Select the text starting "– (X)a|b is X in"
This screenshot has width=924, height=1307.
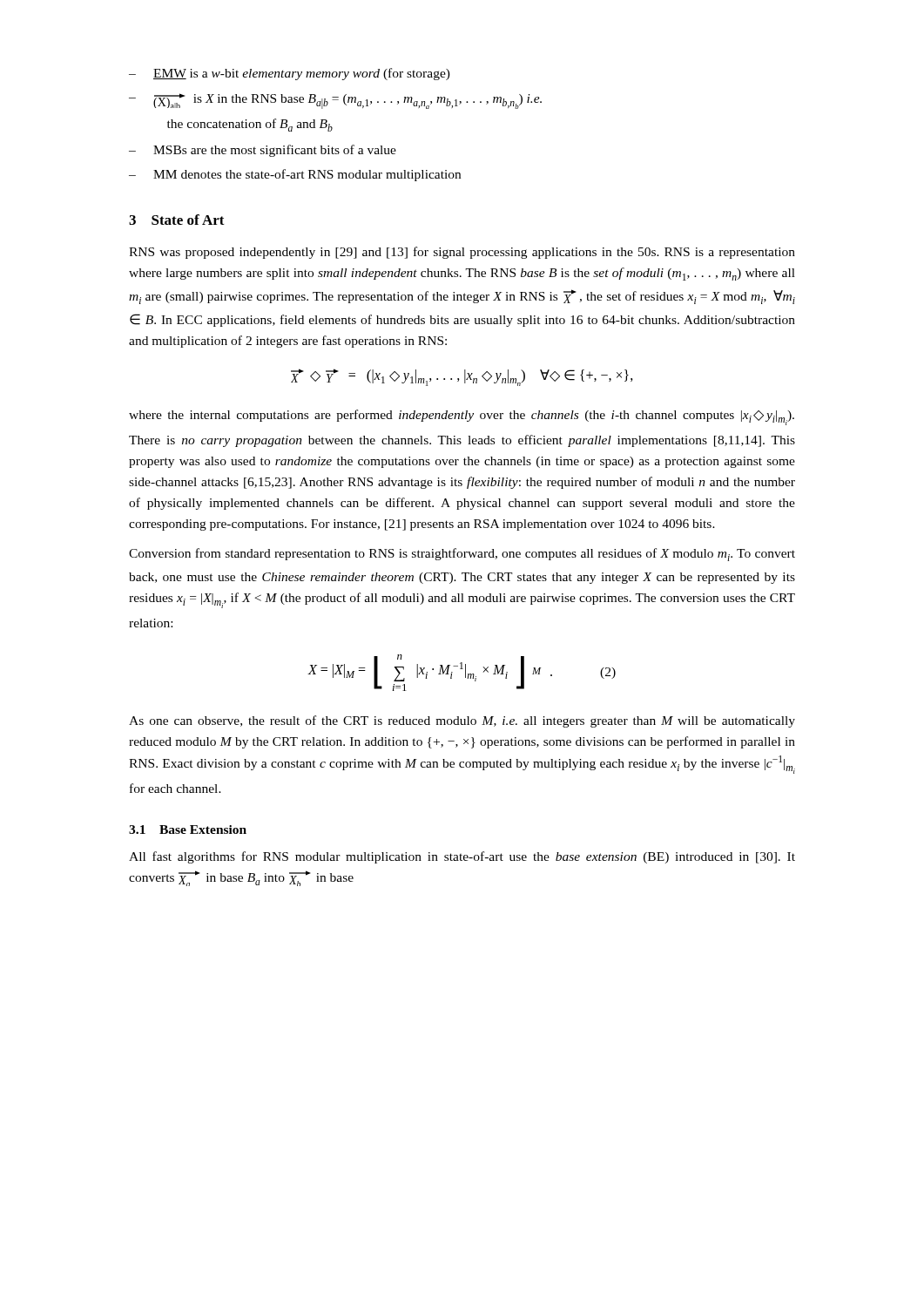[462, 111]
